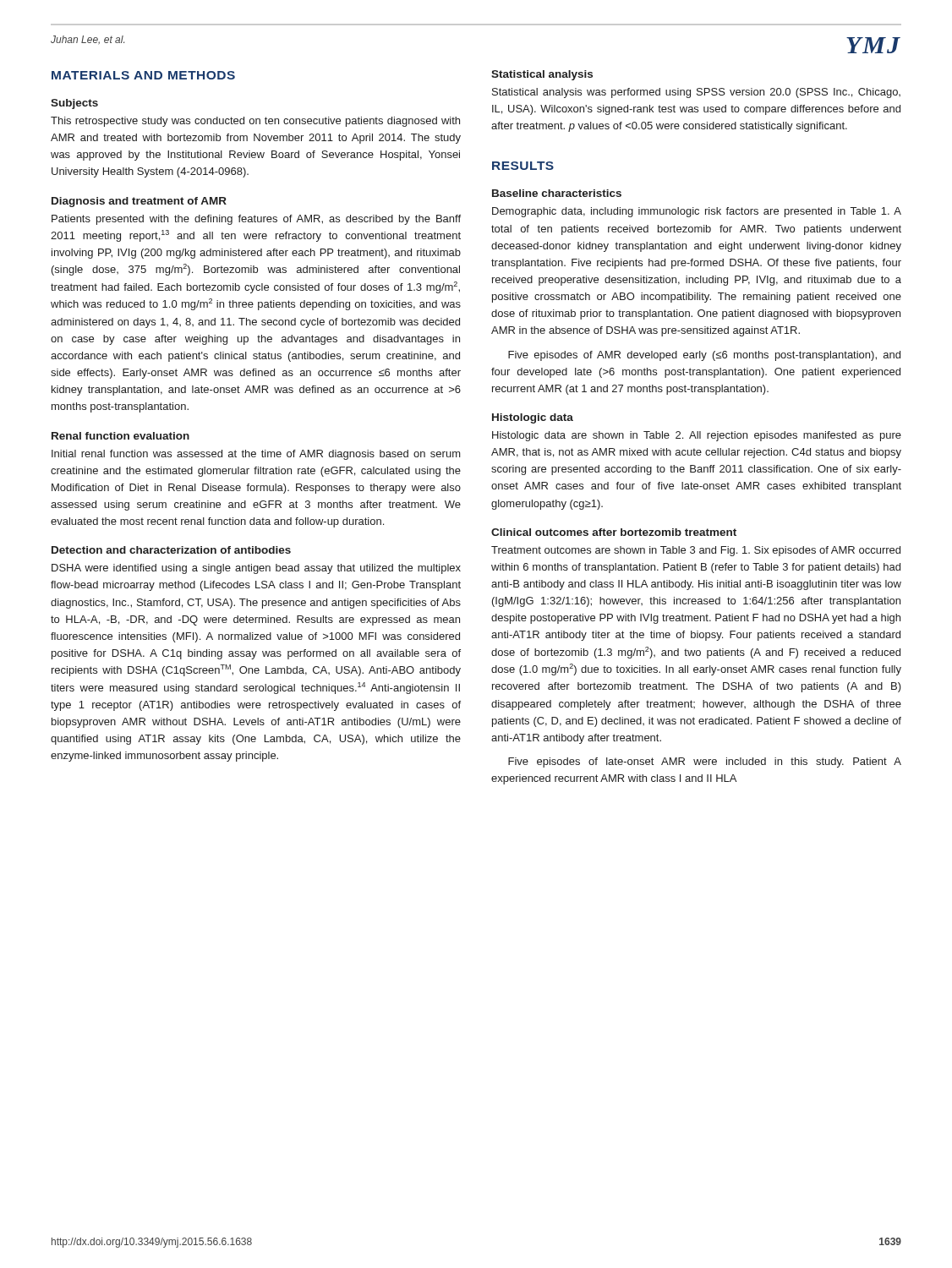Navigate to the text starting "Detection and characterization of"
The width and height of the screenshot is (952, 1268).
(x=171, y=550)
